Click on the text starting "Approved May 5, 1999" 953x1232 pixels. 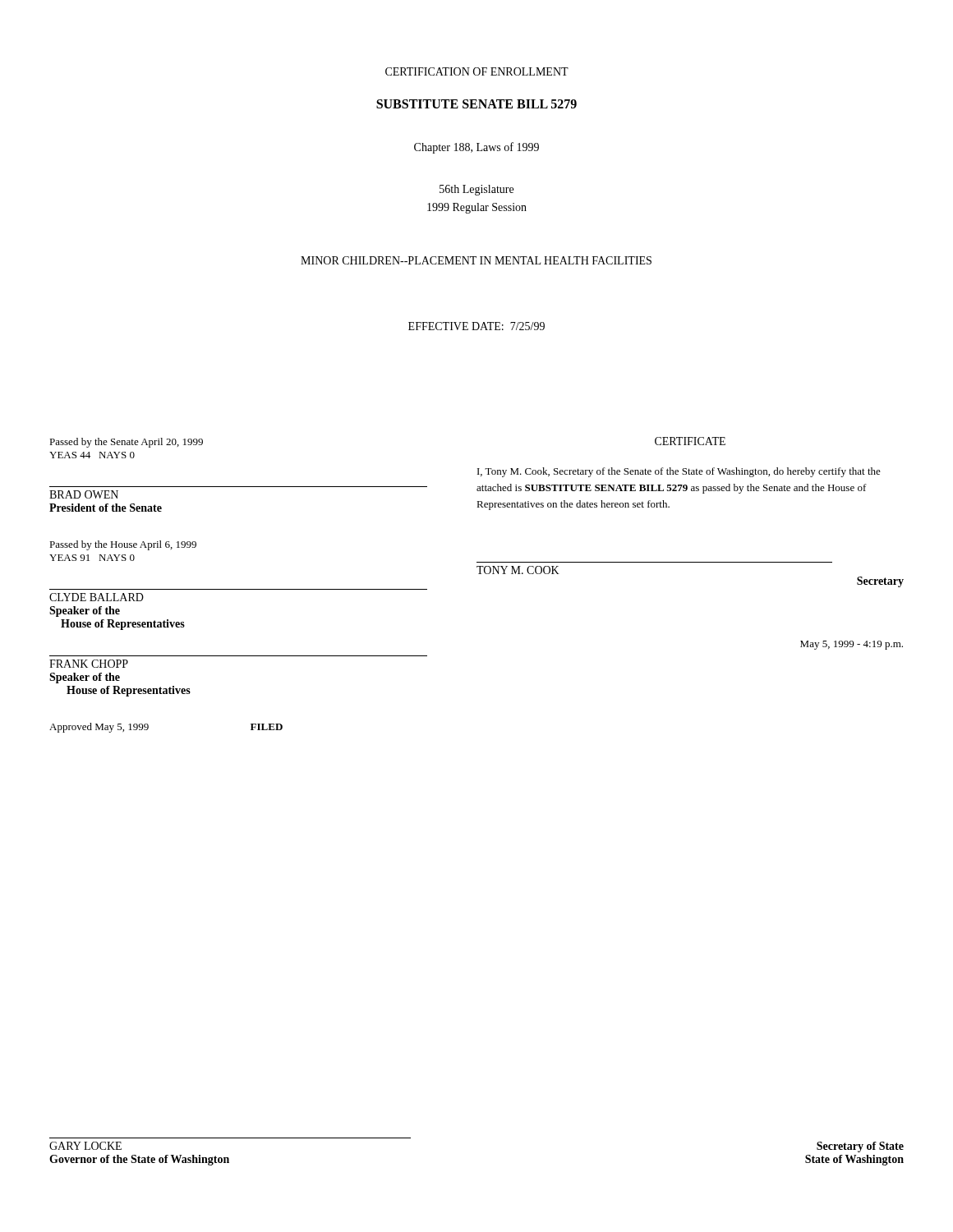click(x=99, y=727)
